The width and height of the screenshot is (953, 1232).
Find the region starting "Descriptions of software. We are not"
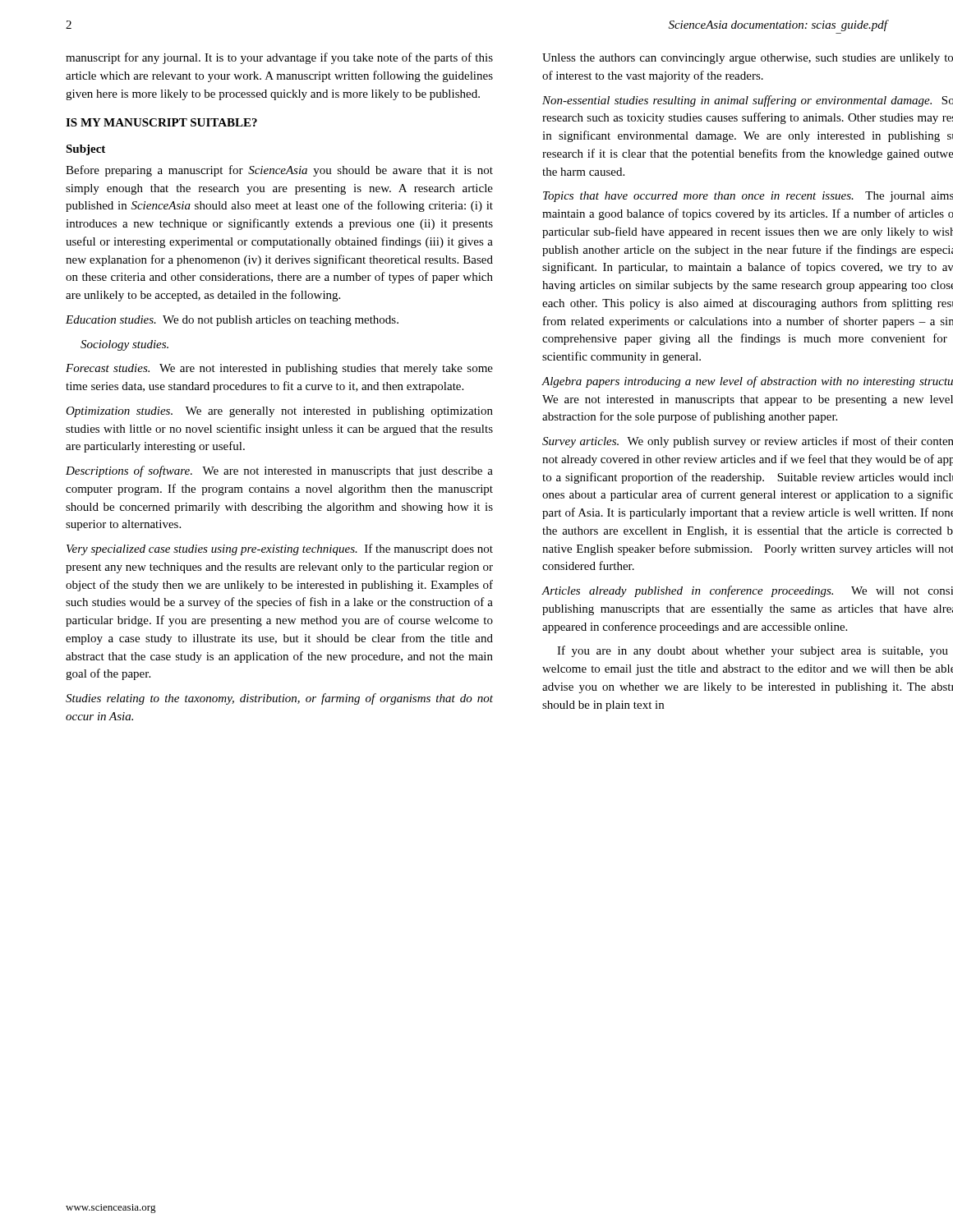click(x=279, y=498)
